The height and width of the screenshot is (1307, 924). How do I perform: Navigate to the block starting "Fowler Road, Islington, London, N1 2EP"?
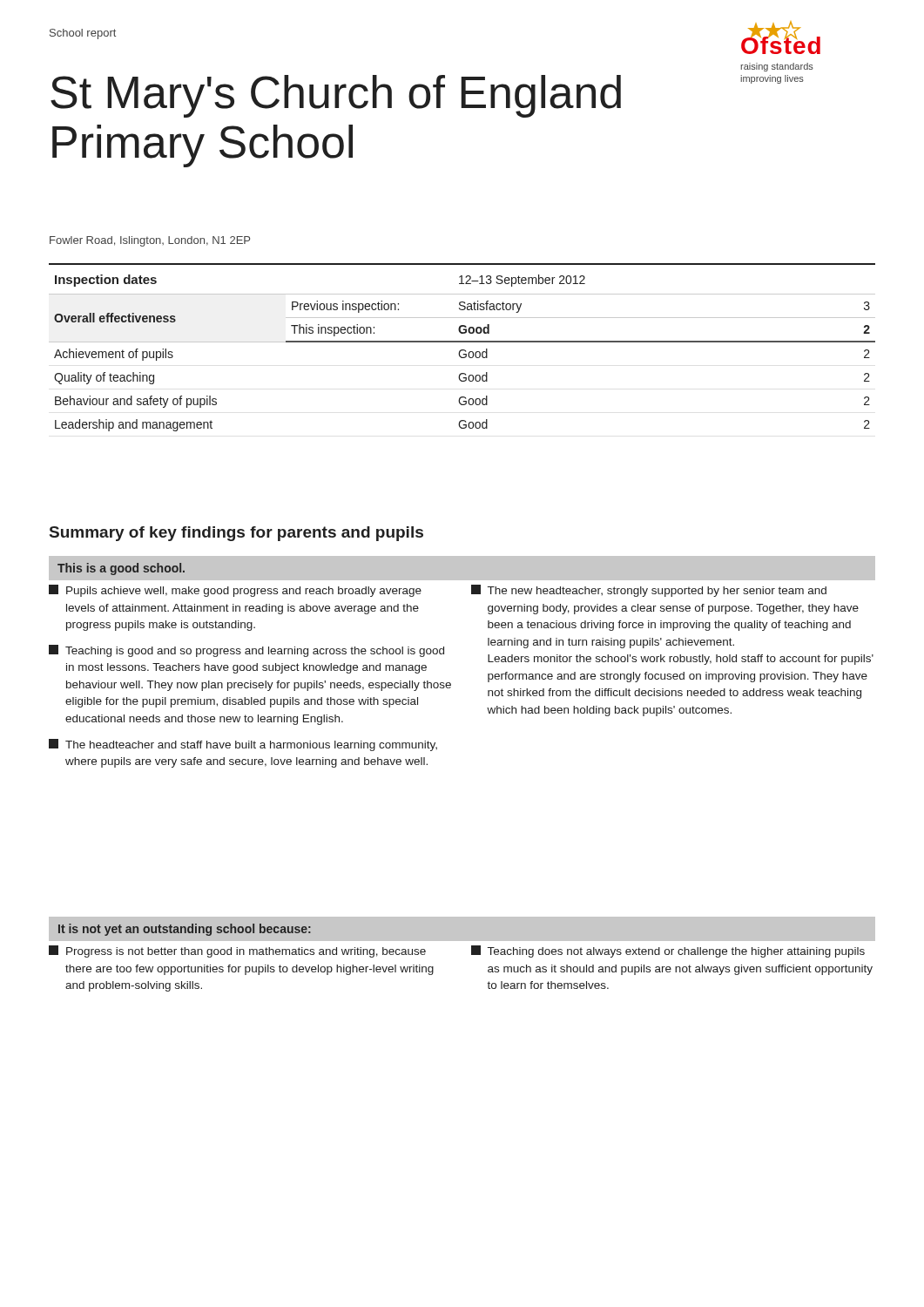150,240
